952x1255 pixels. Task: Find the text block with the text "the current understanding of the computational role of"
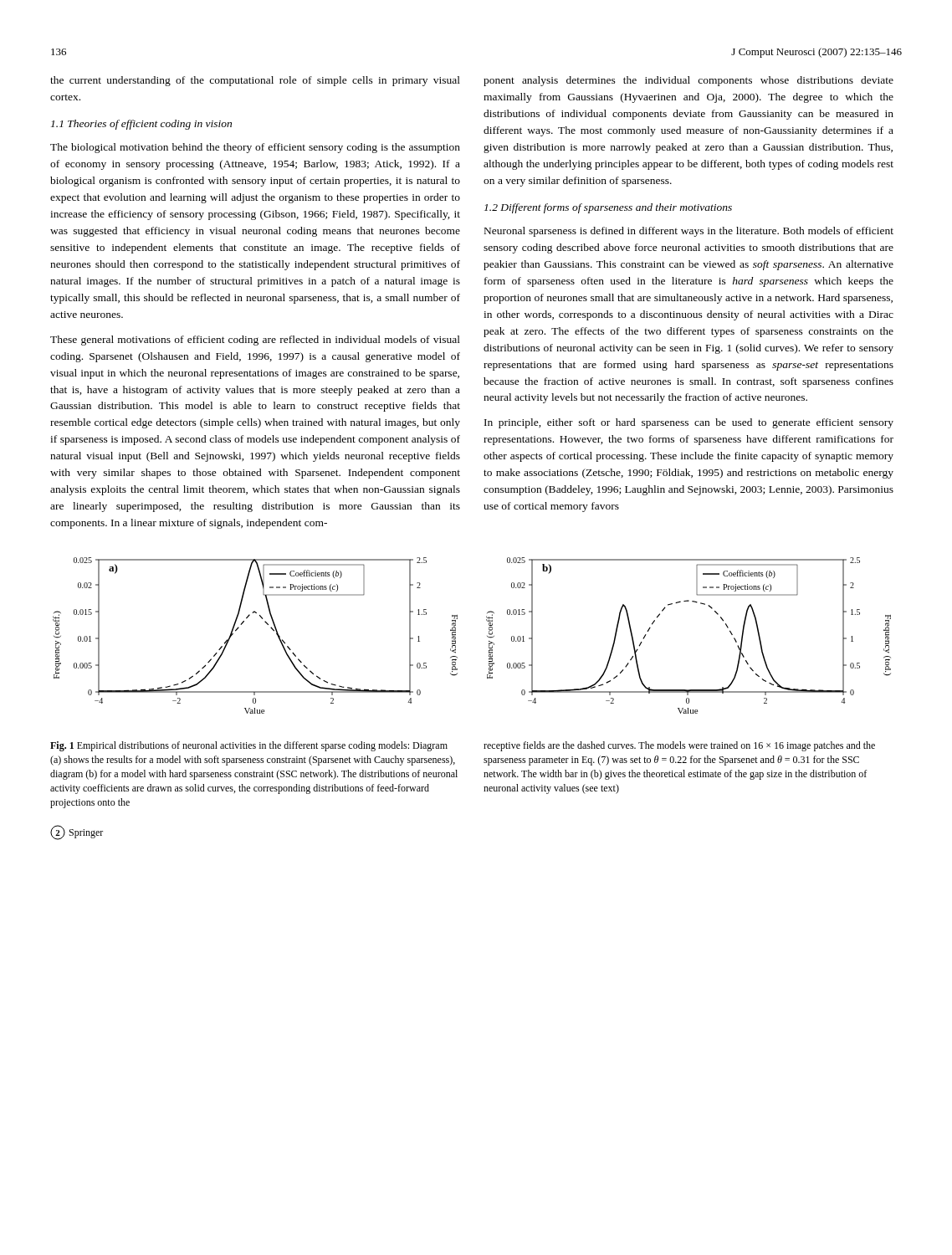(255, 88)
